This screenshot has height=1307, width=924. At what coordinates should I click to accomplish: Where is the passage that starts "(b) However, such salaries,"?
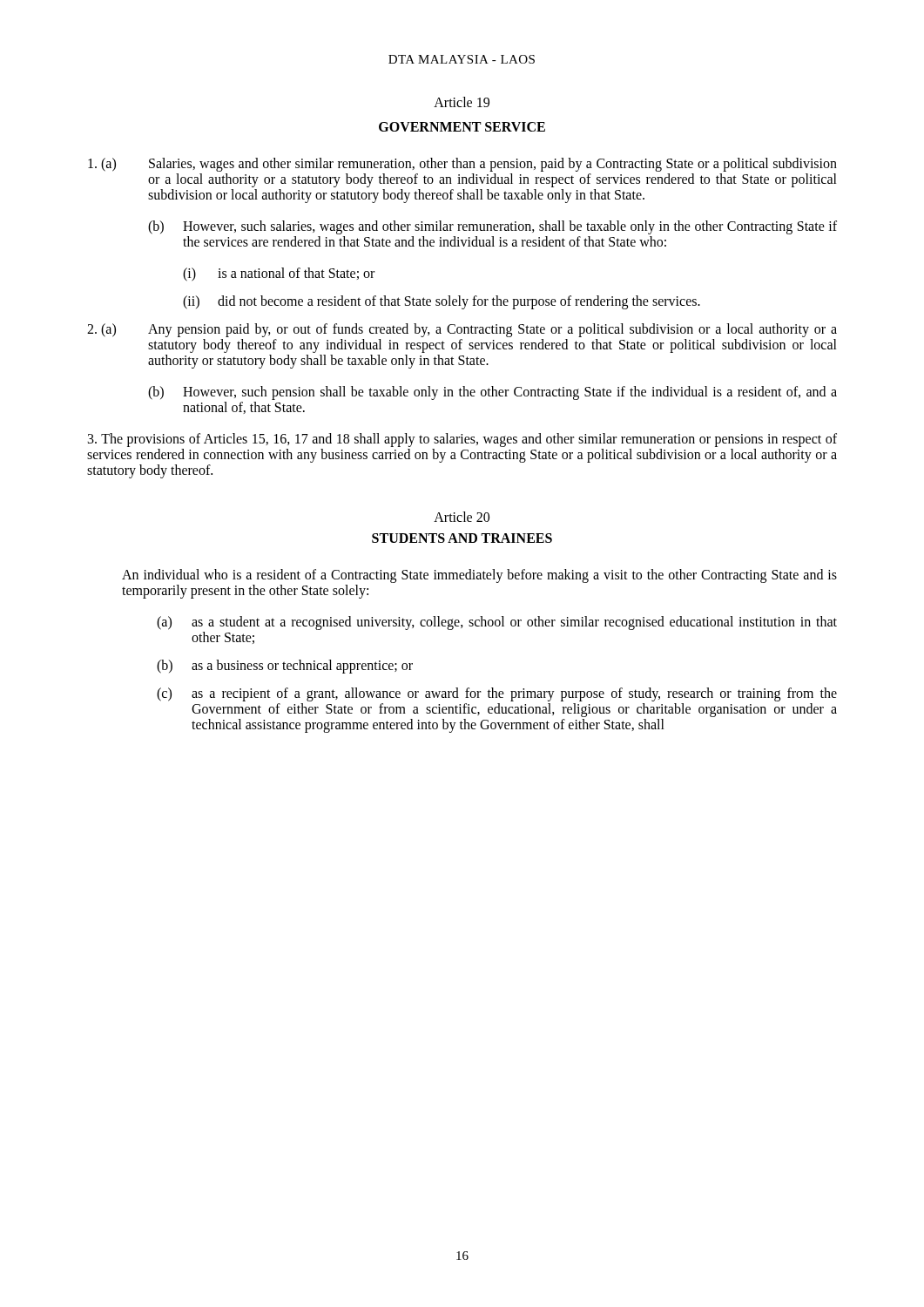(x=492, y=234)
